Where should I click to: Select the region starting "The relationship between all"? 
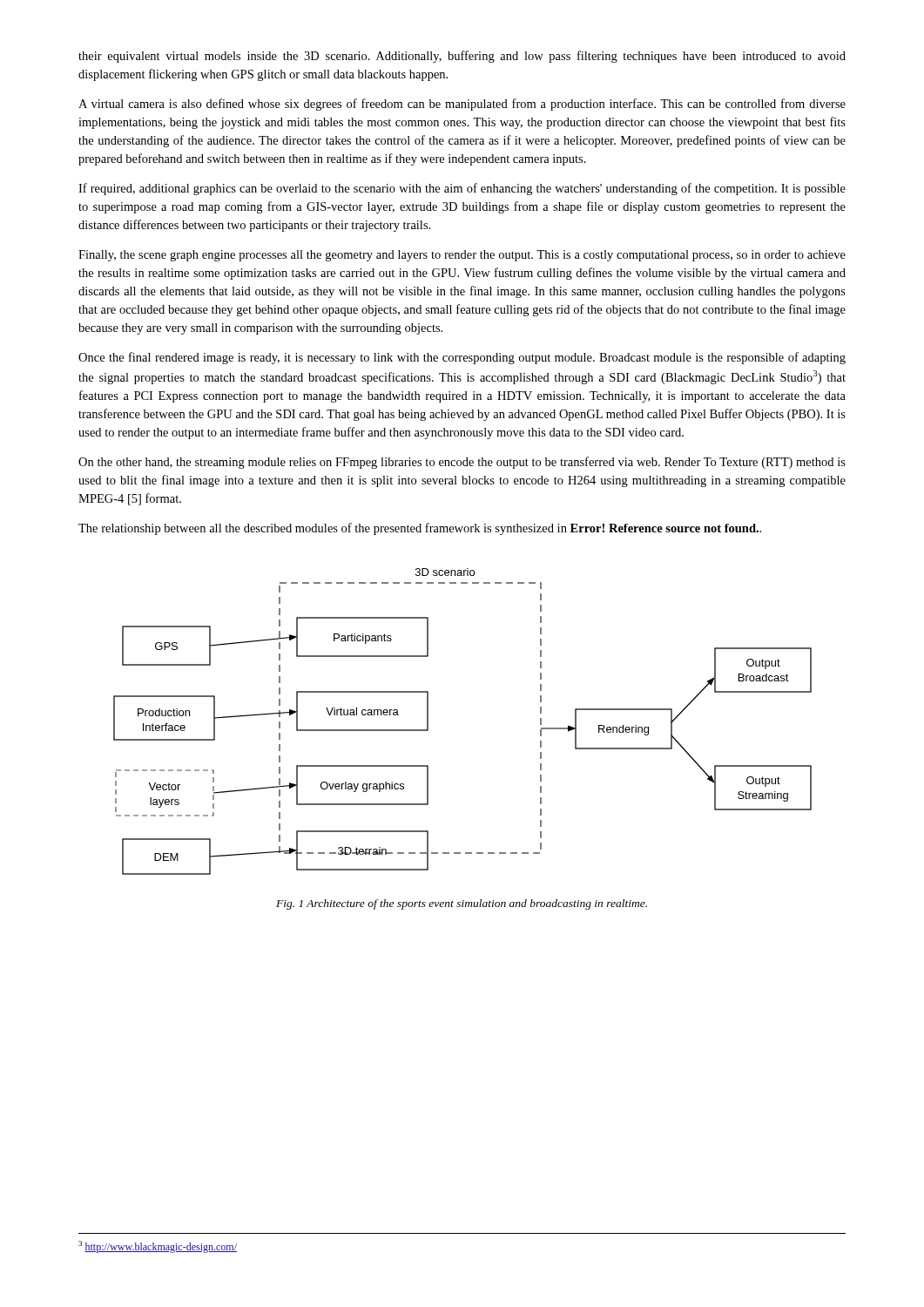tap(420, 528)
